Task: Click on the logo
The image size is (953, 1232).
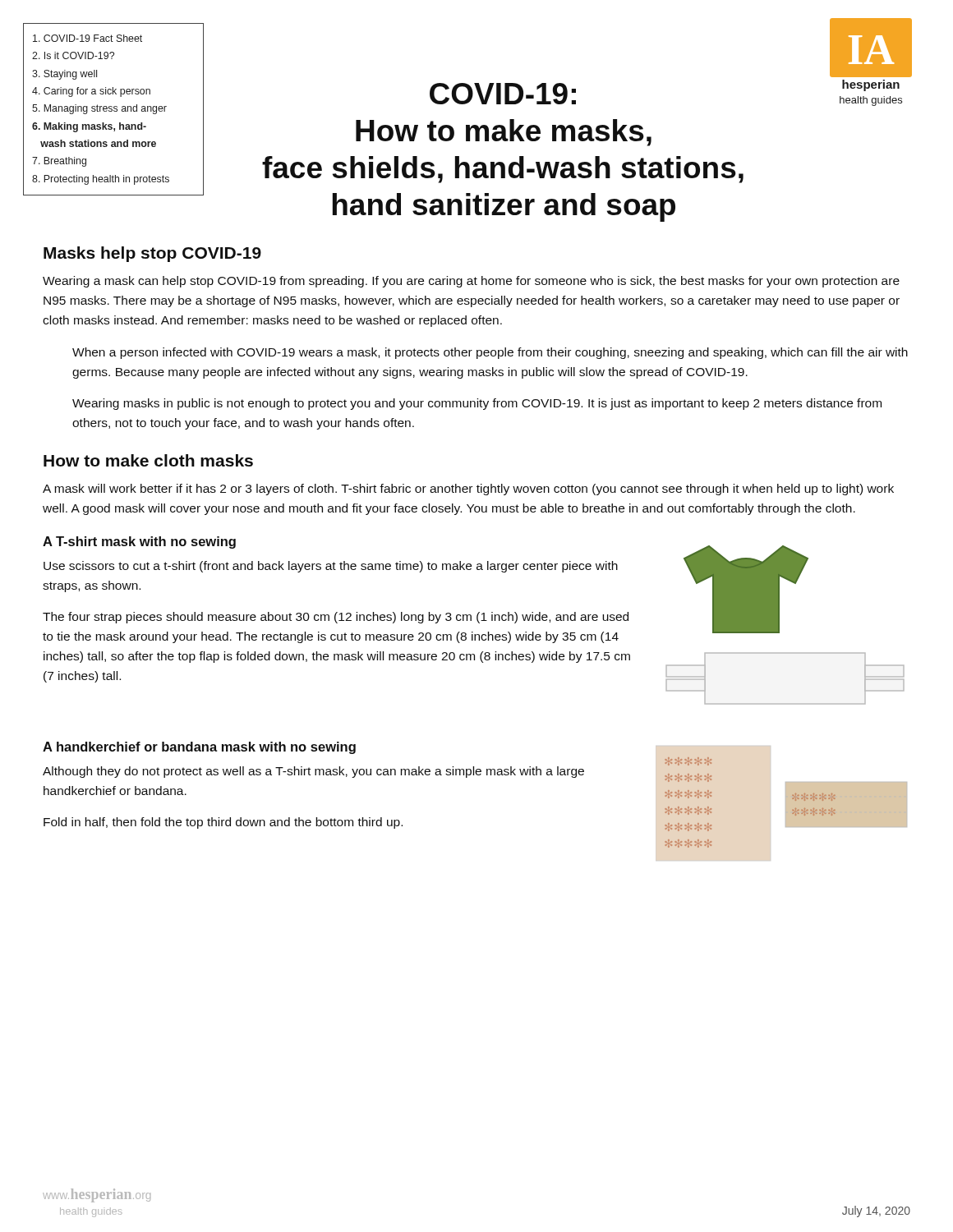Action: point(871,66)
